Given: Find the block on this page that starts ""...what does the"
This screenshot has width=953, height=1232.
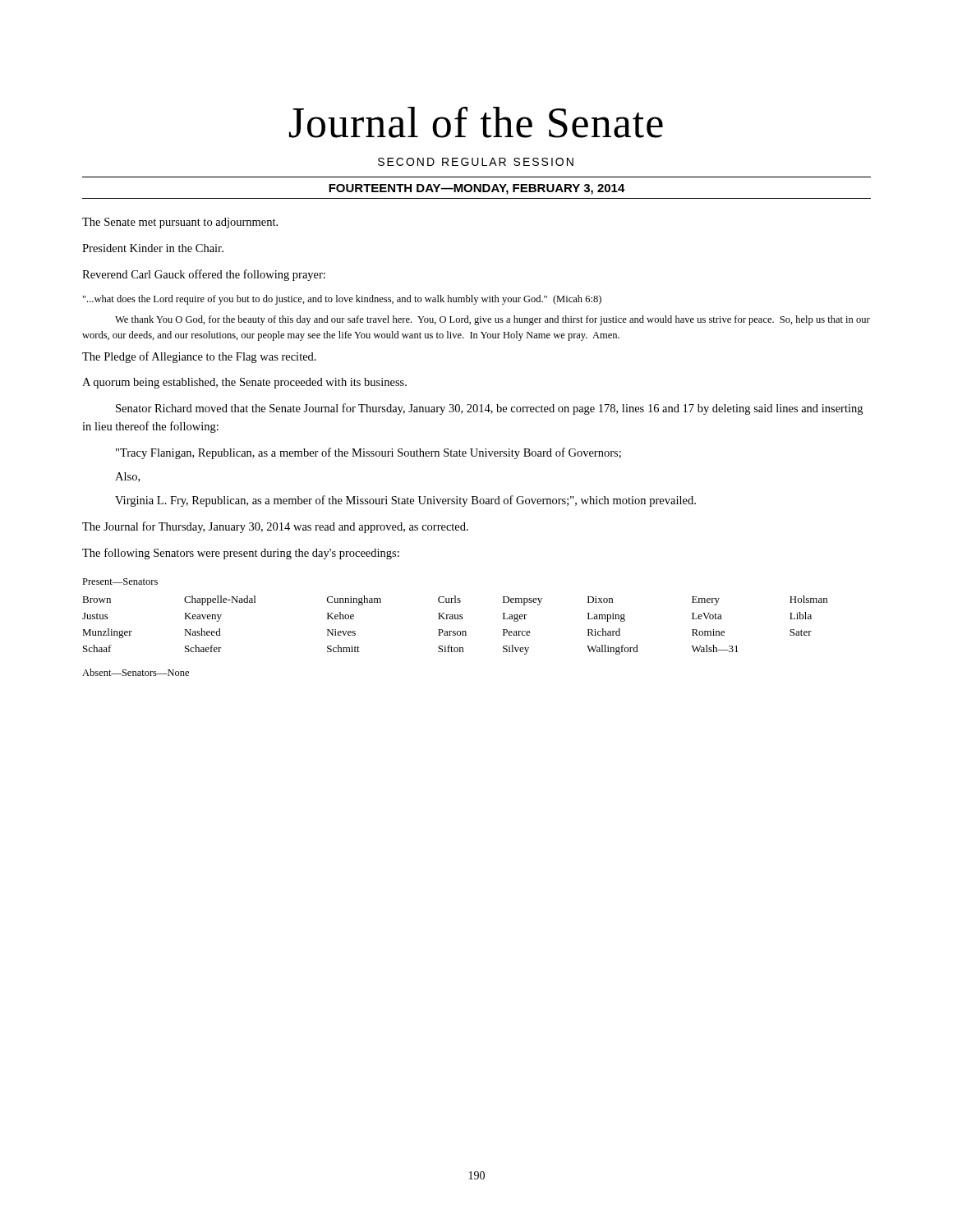Looking at the screenshot, I should point(476,317).
